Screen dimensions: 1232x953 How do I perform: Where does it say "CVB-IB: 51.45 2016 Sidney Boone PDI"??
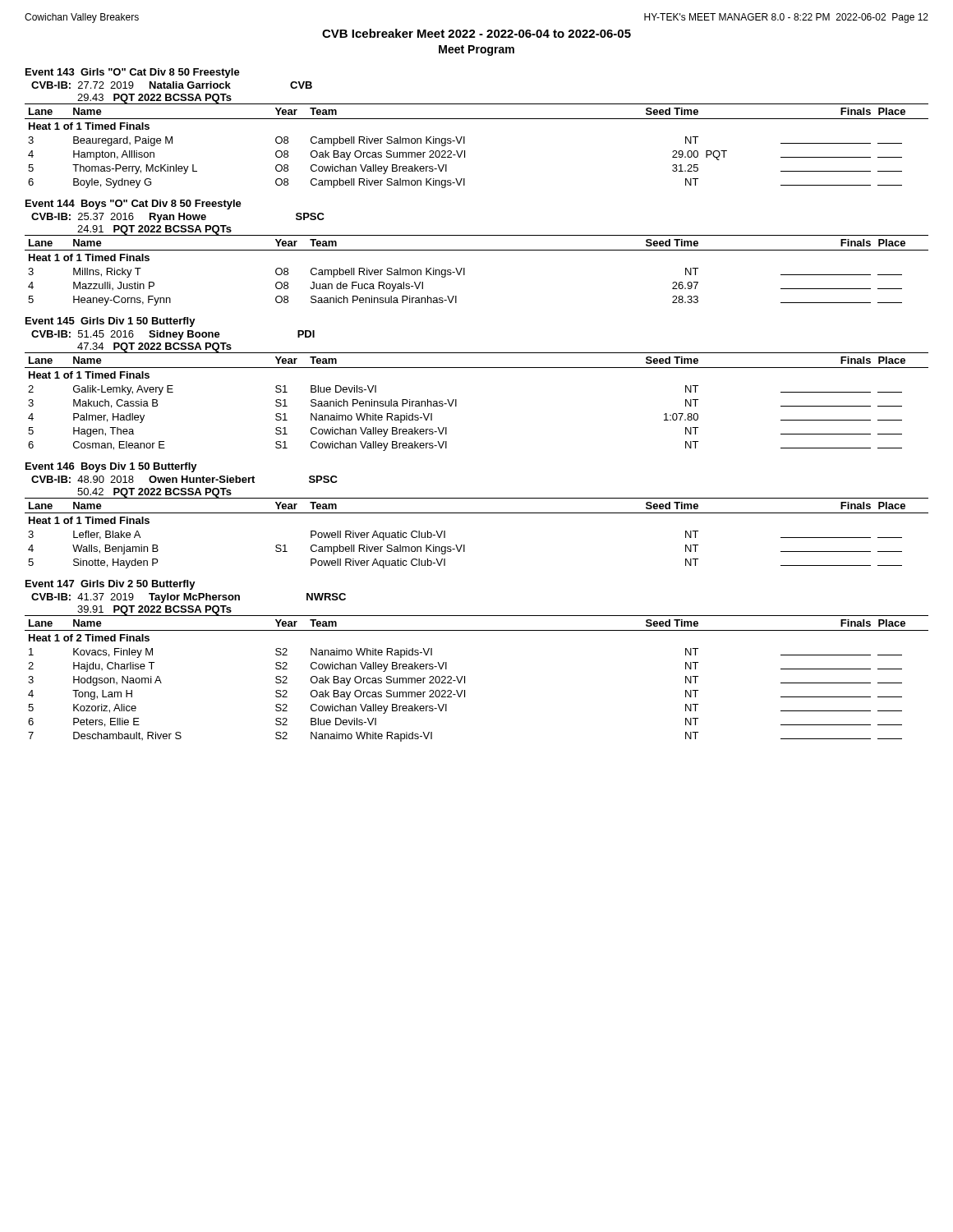point(173,334)
